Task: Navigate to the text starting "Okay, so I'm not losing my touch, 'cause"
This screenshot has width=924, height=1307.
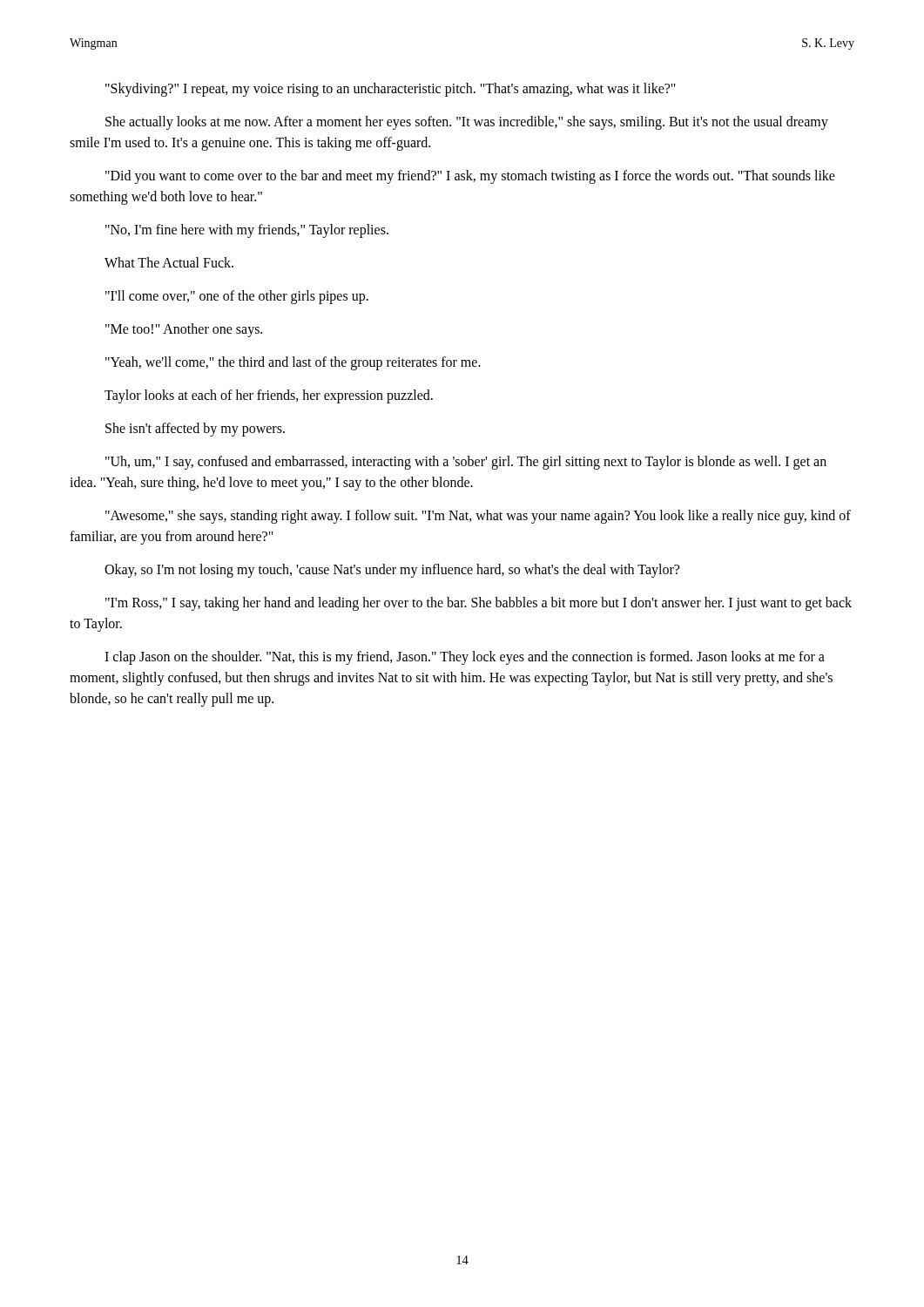Action: (x=462, y=570)
